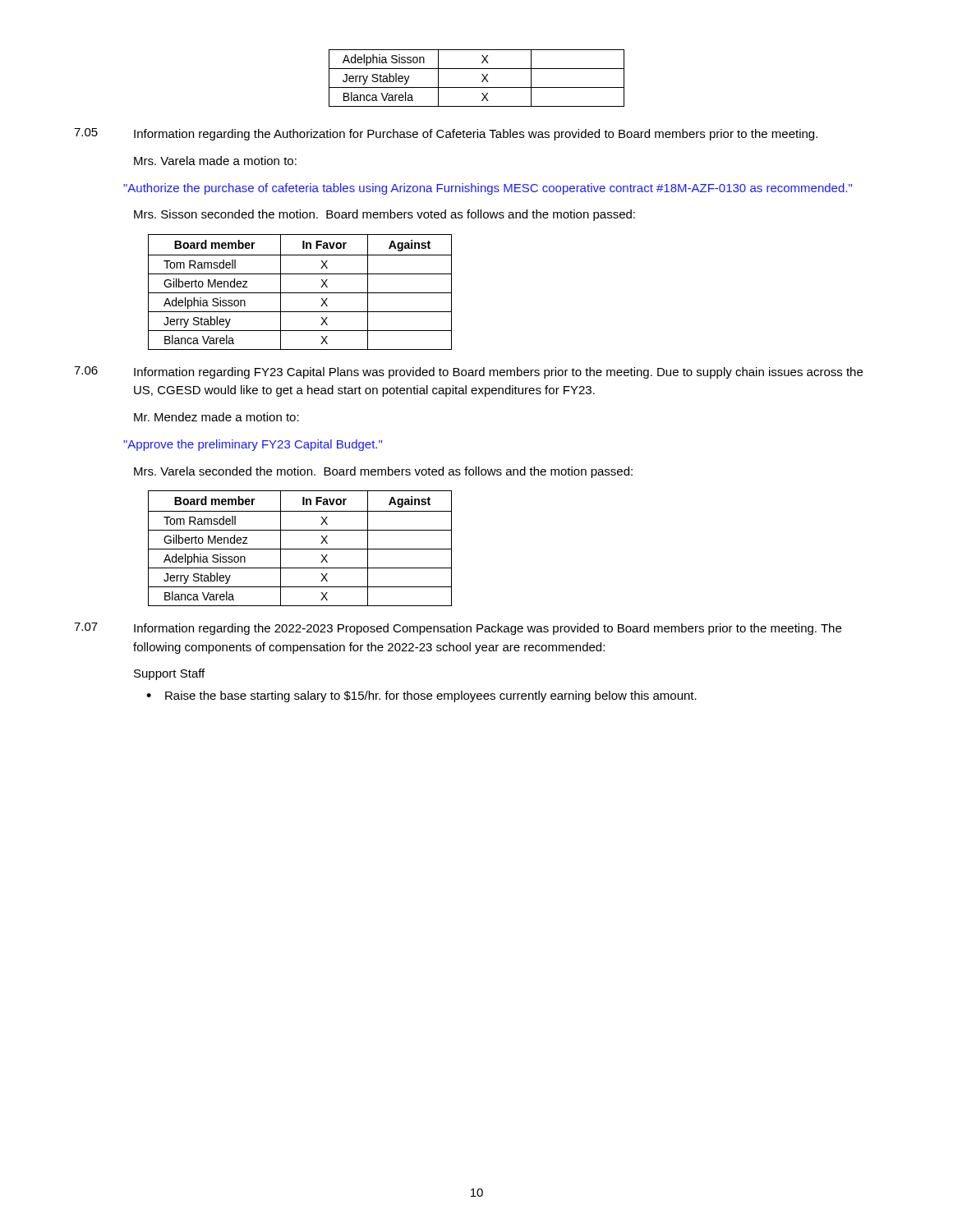Point to the region starting "Mr. Mendez made"
This screenshot has width=953, height=1232.
(x=216, y=417)
